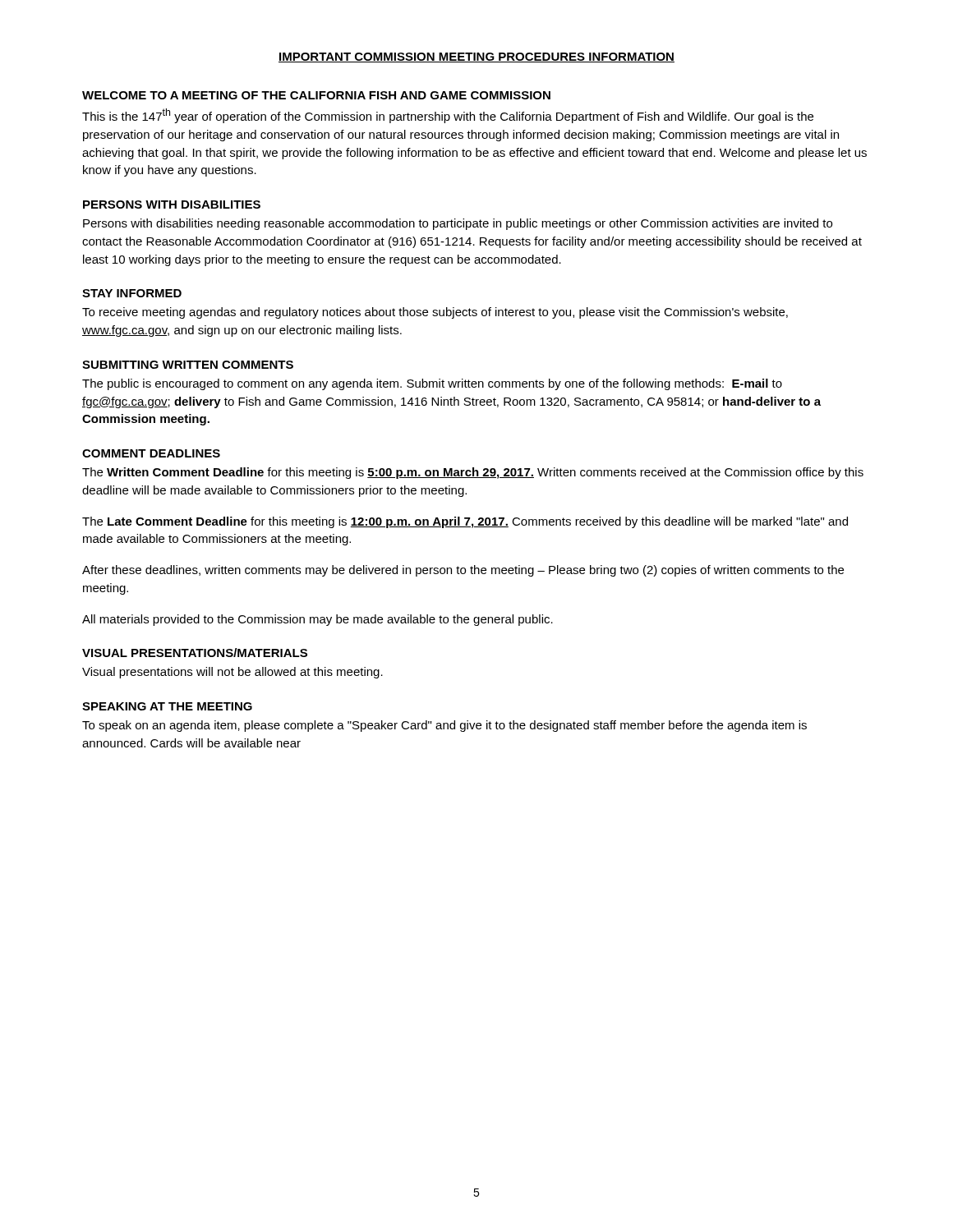Locate the text block that says "To speak on an agenda item, please"
The height and width of the screenshot is (1232, 953).
click(445, 734)
